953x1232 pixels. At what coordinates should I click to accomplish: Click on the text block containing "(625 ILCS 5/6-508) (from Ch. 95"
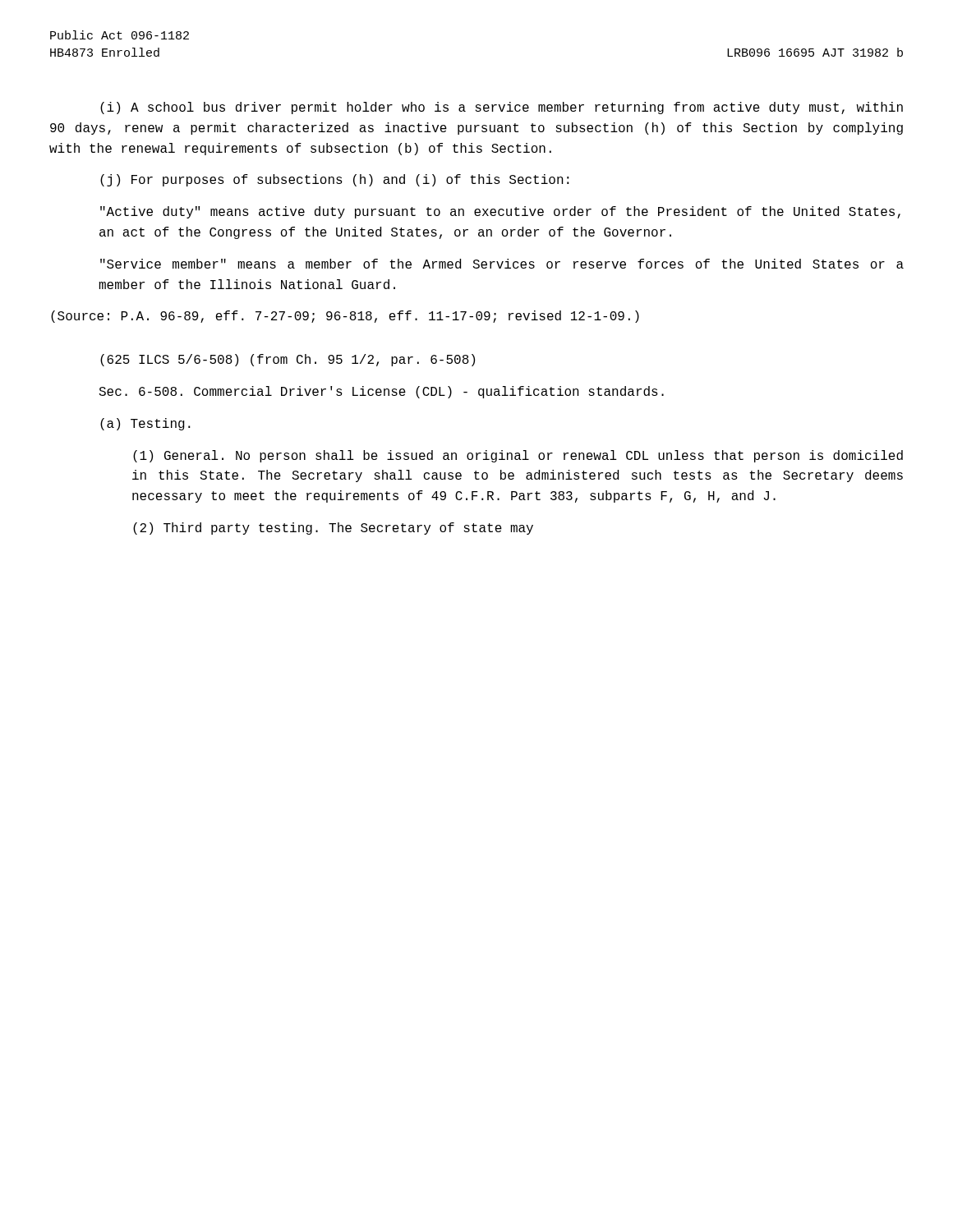click(x=288, y=361)
